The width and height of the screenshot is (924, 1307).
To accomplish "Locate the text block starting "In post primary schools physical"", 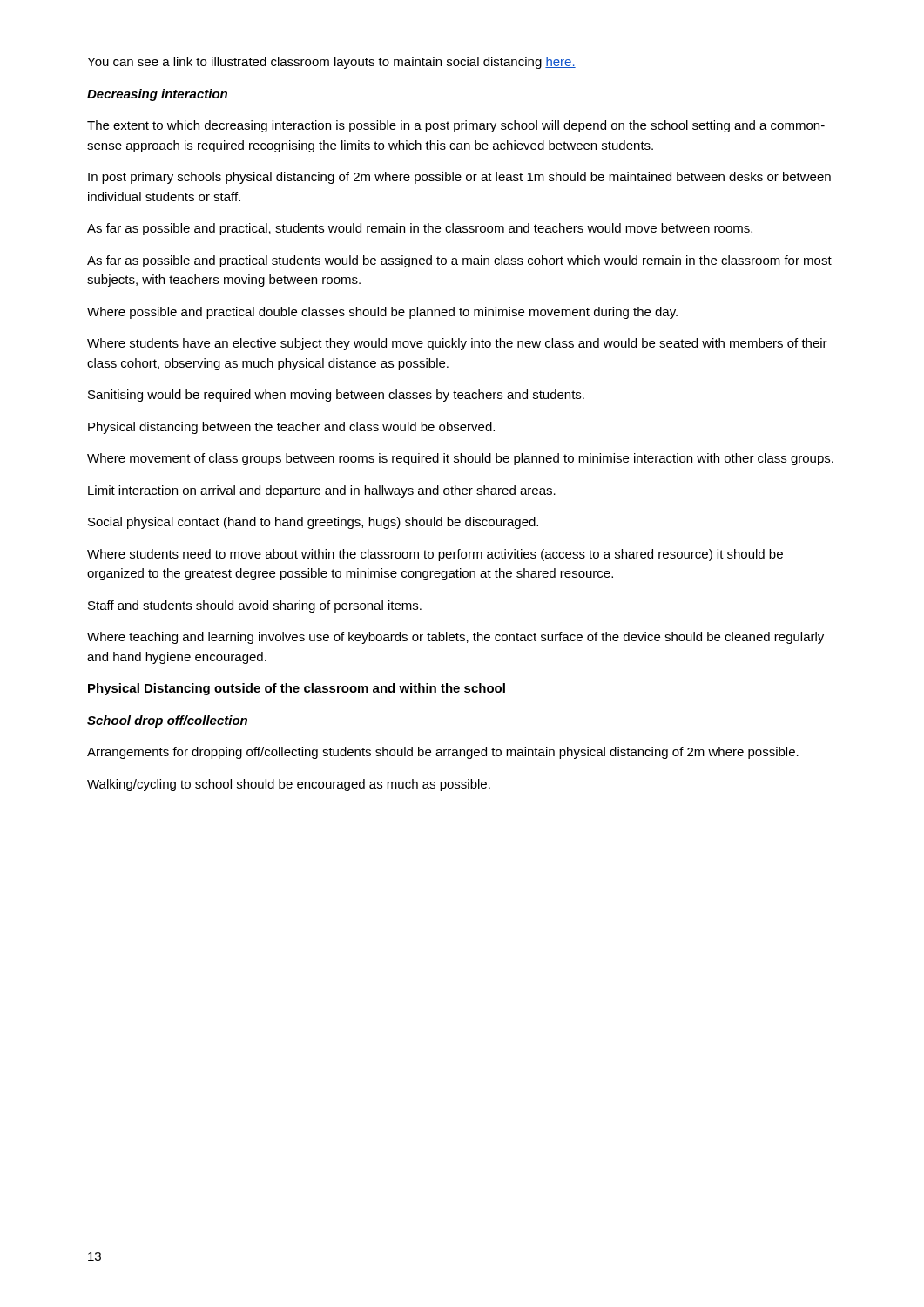I will (462, 187).
